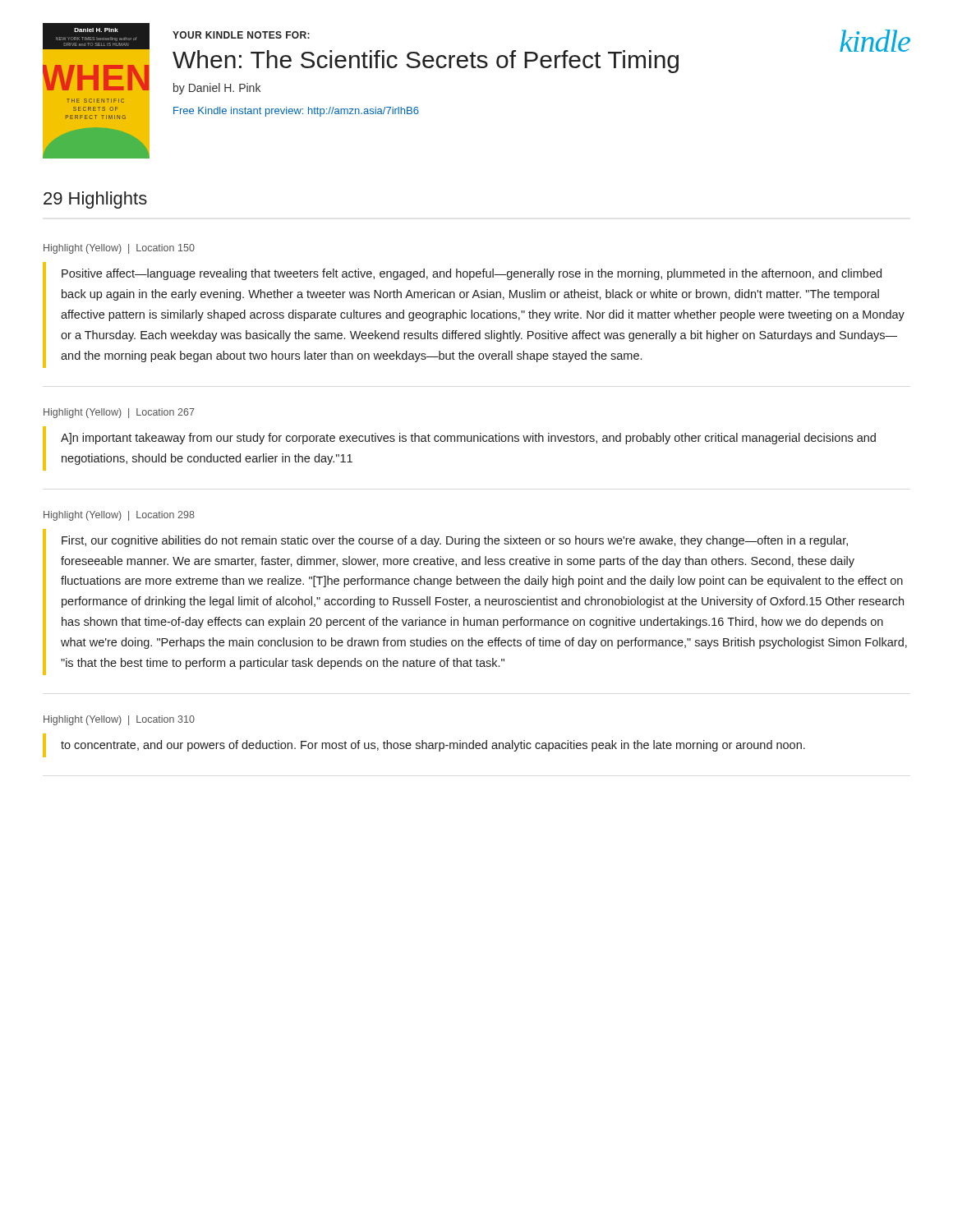Select the text block starting "Positive affect—language revealing that tweeters felt active, engaged,"
The height and width of the screenshot is (1232, 953).
[x=483, y=314]
